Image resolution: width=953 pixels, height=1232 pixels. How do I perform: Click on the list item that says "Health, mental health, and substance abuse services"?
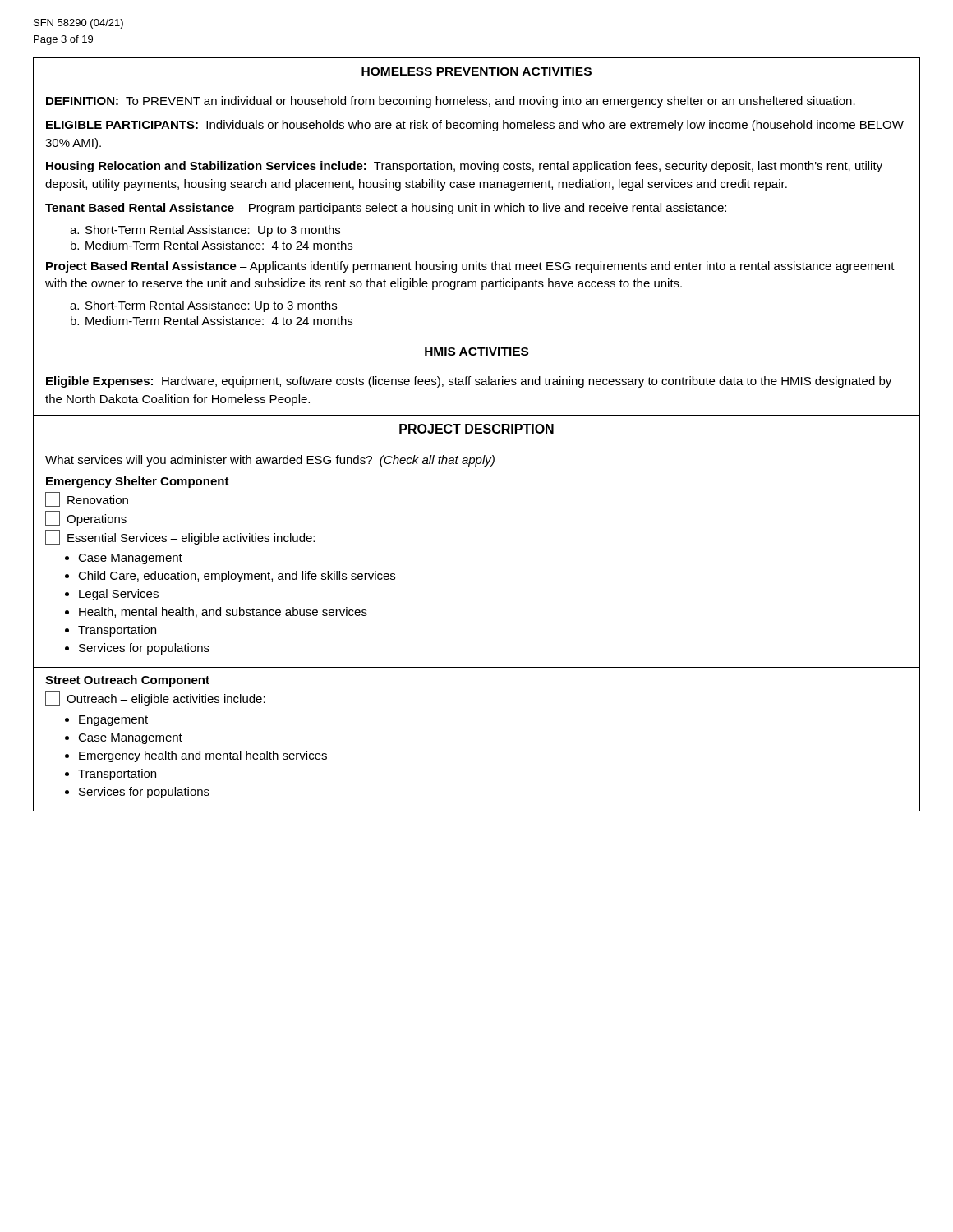[223, 612]
